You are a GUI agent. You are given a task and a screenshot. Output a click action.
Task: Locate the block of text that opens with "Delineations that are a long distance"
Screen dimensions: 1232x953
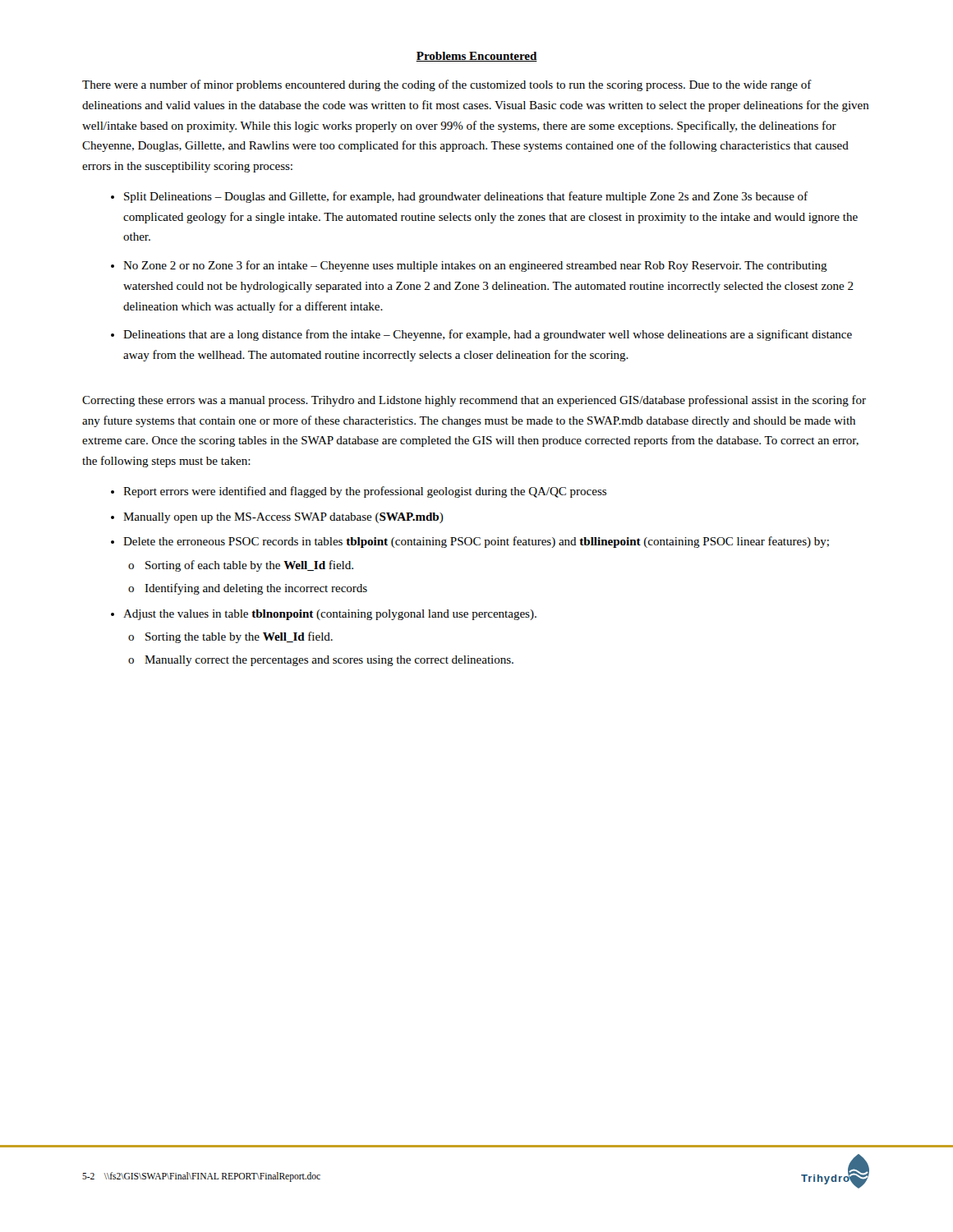pyautogui.click(x=488, y=345)
